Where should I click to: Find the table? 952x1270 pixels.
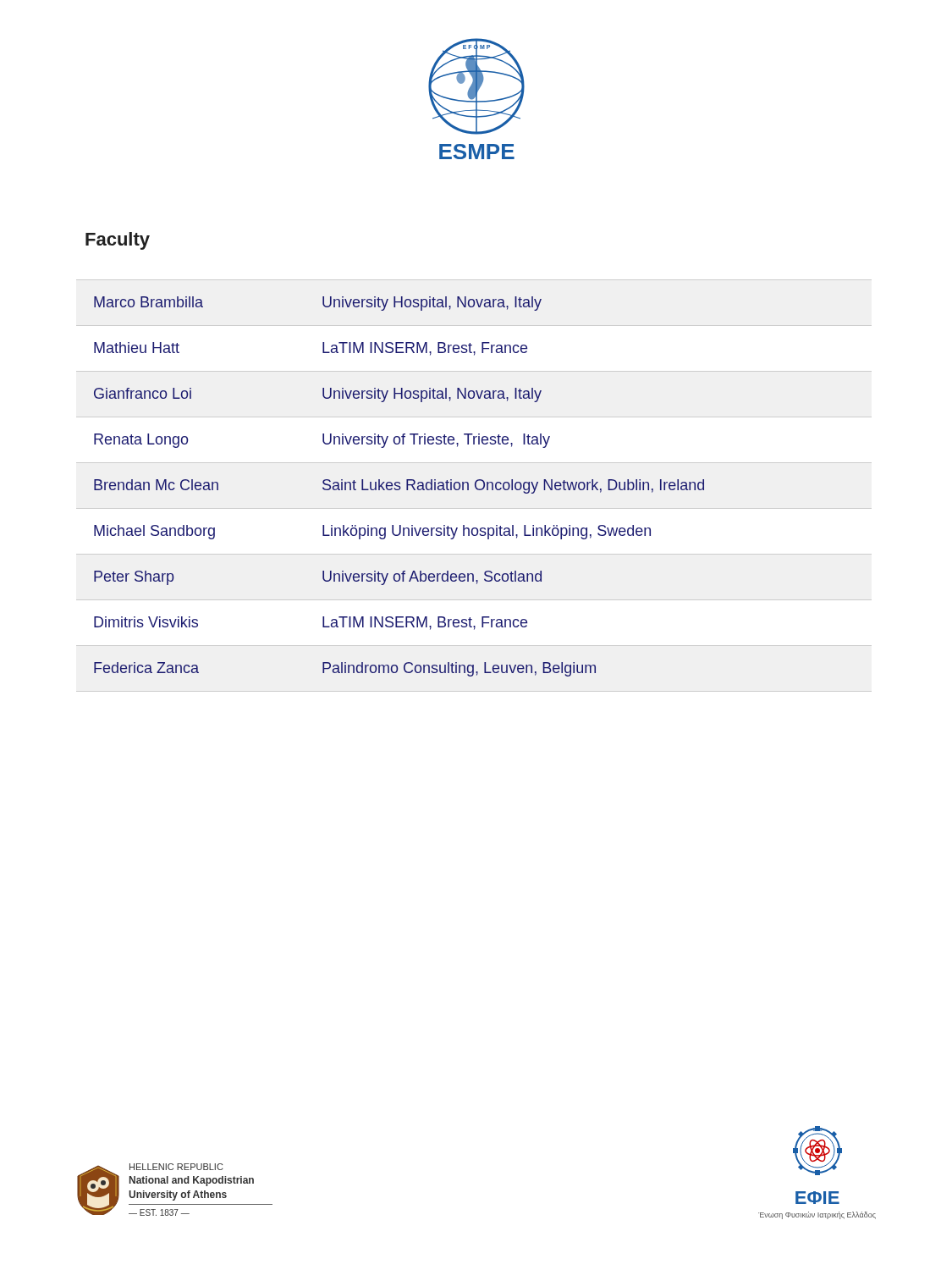point(474,486)
